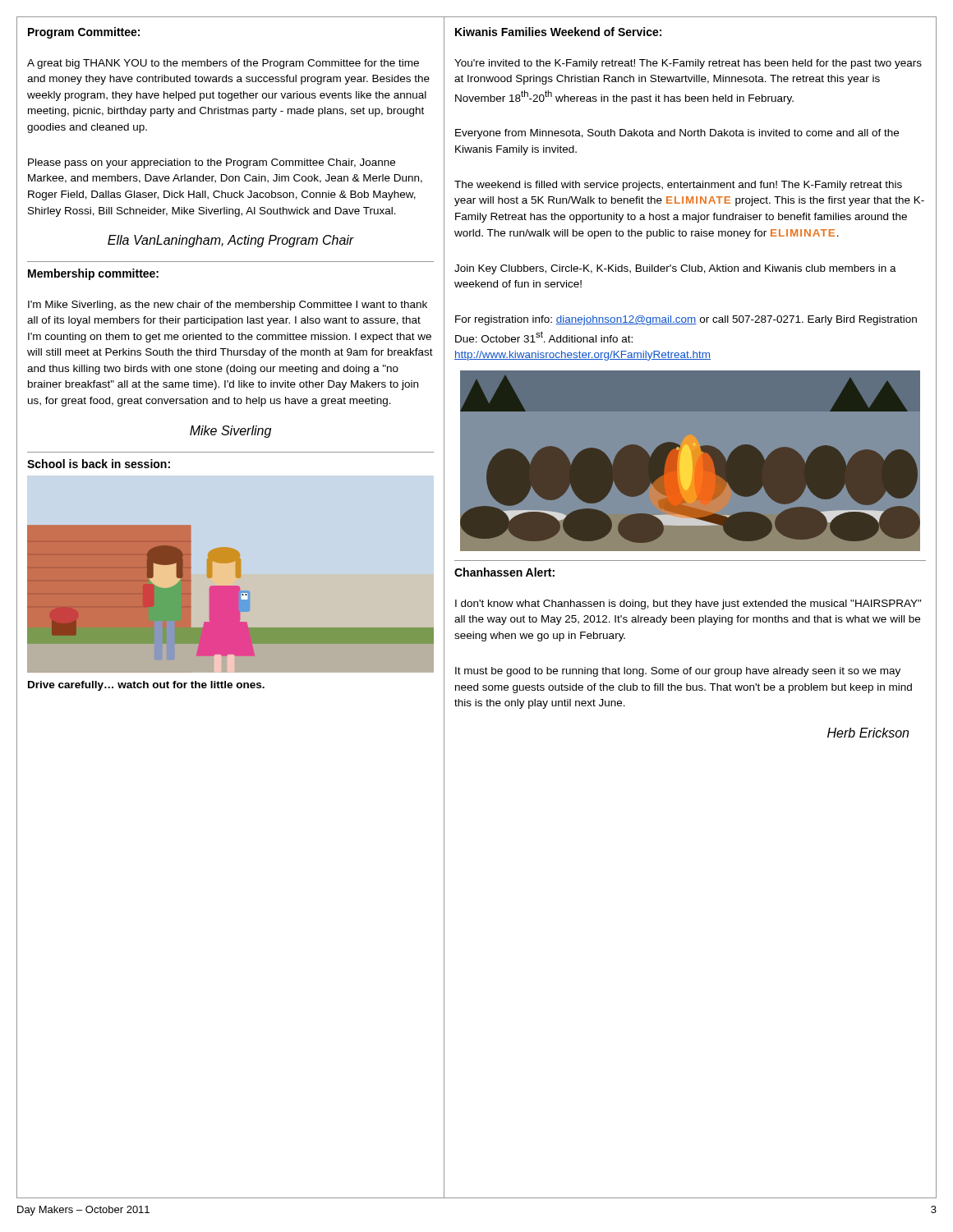The width and height of the screenshot is (953, 1232).
Task: Locate the section header containing "School is back in session:"
Action: [x=99, y=464]
